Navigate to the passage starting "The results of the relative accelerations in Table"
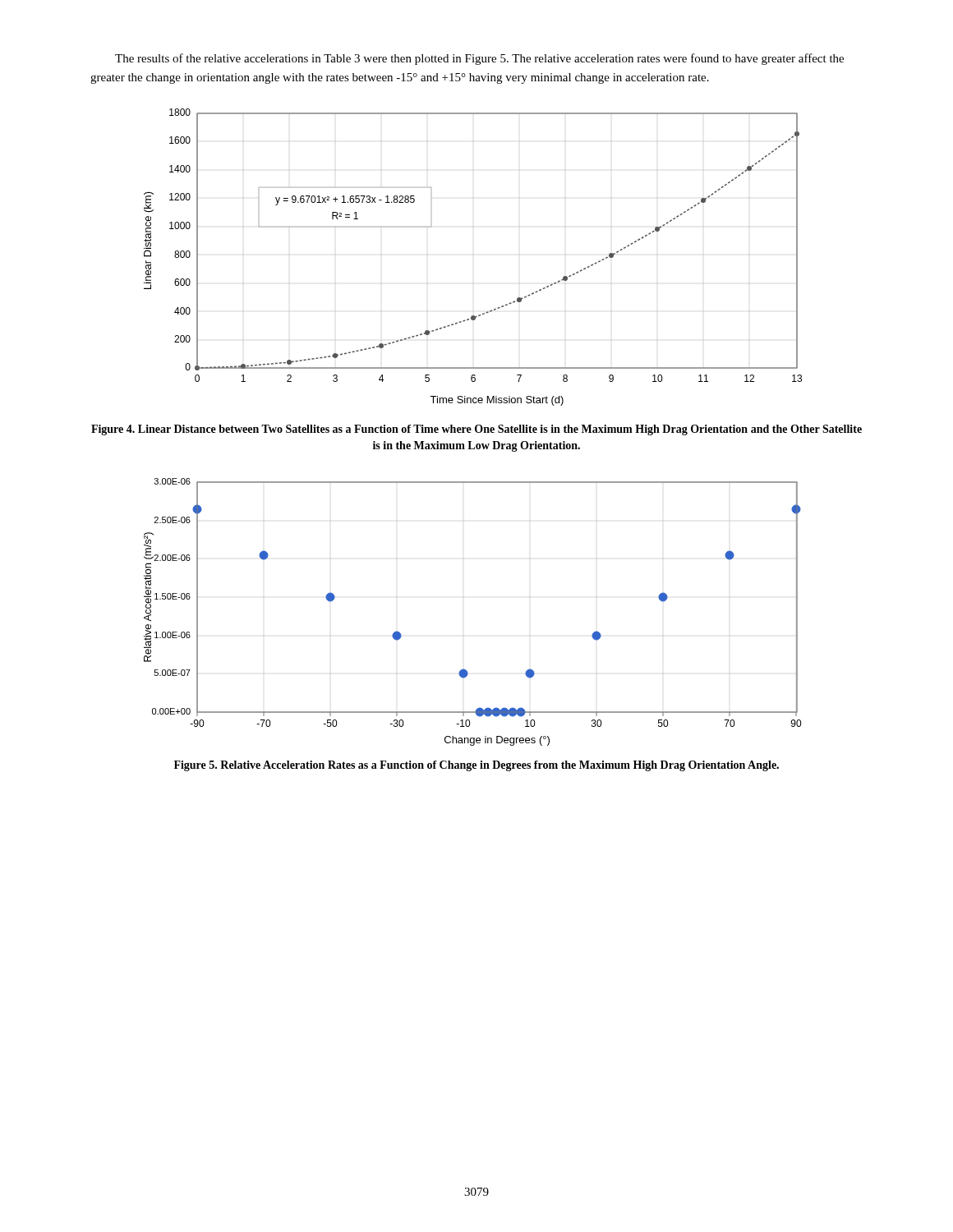953x1232 pixels. click(x=467, y=68)
